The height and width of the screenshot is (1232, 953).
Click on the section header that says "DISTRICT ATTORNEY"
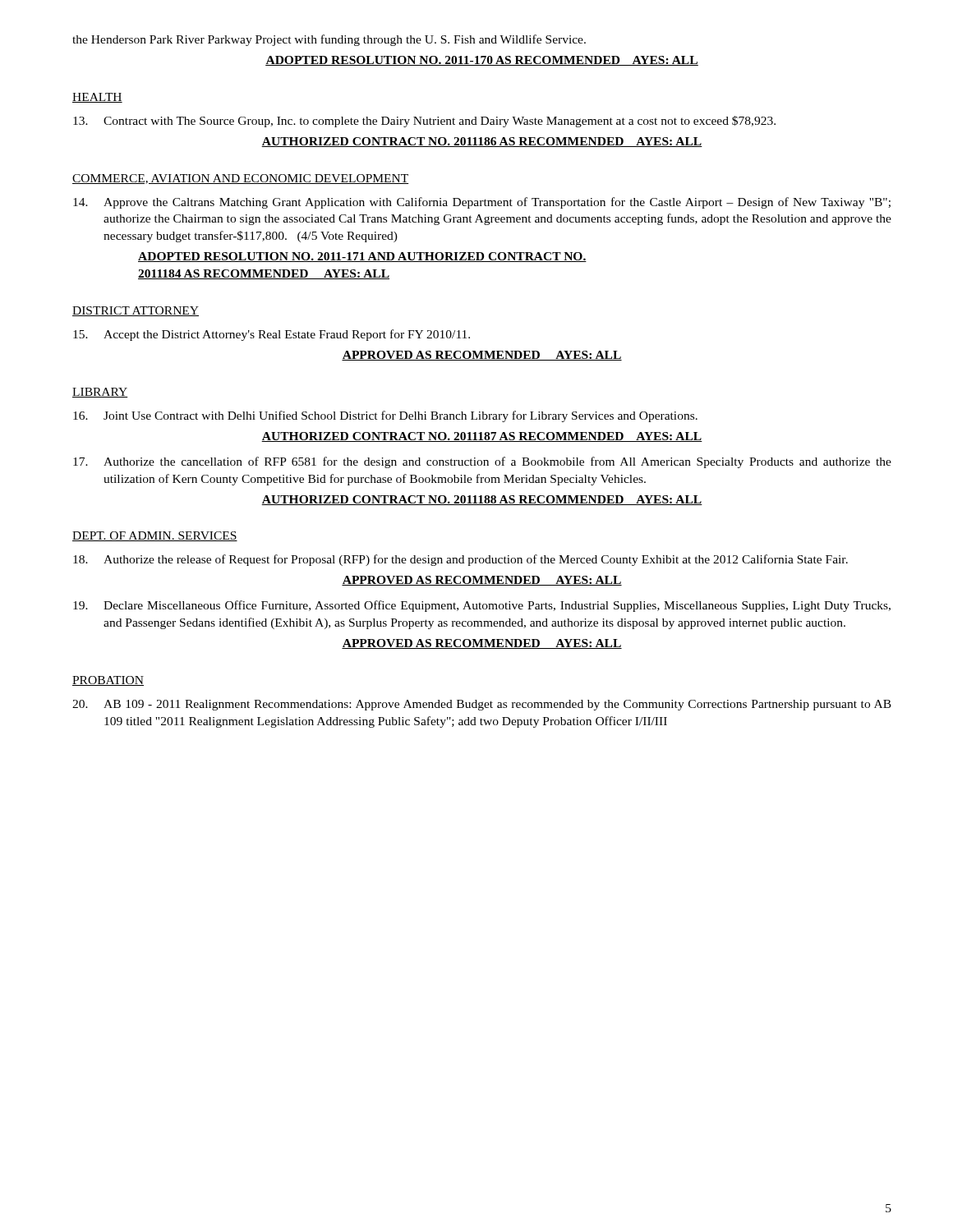[x=136, y=311]
